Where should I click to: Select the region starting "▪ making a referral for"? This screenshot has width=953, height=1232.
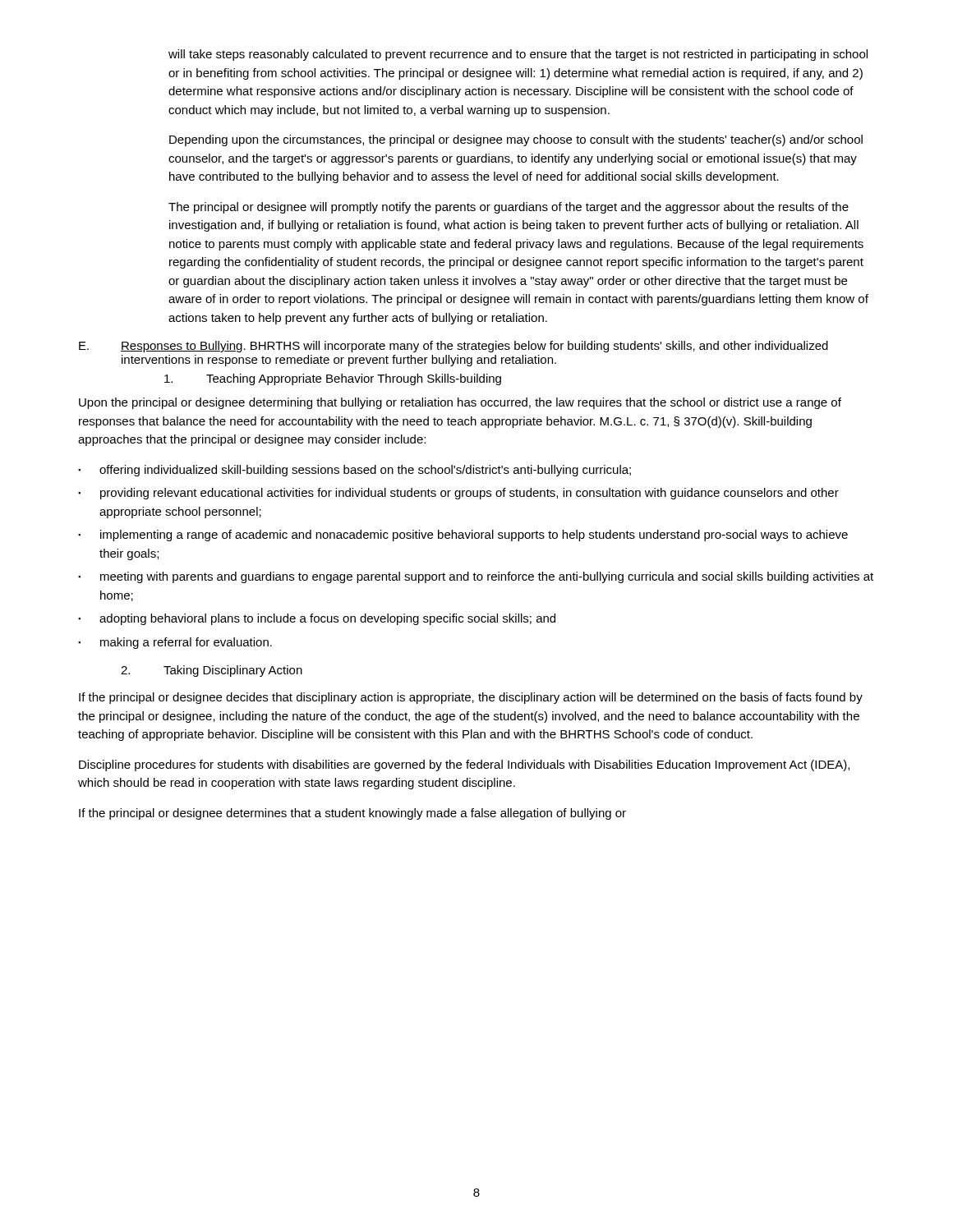click(x=175, y=643)
